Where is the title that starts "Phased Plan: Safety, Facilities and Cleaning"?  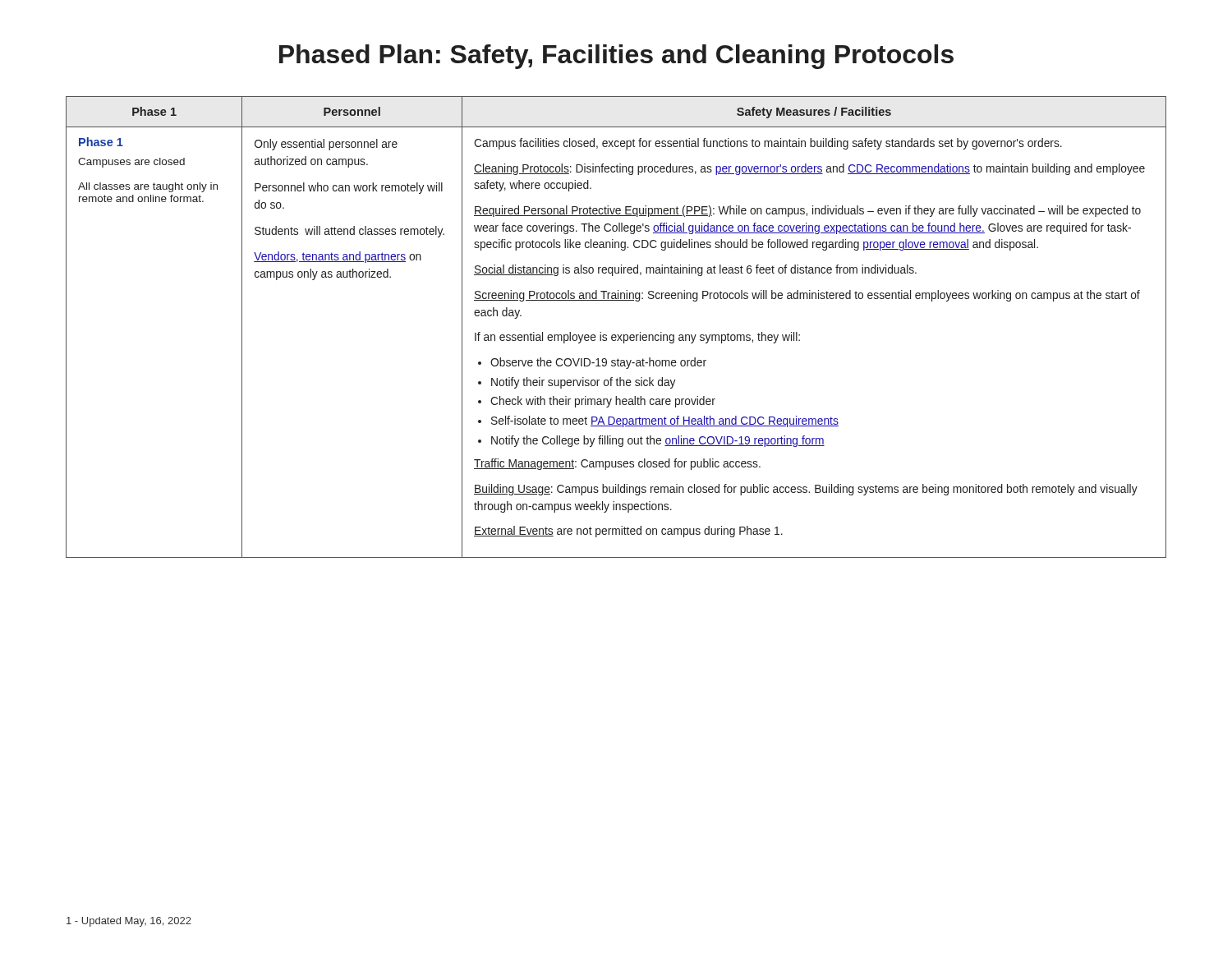point(616,55)
